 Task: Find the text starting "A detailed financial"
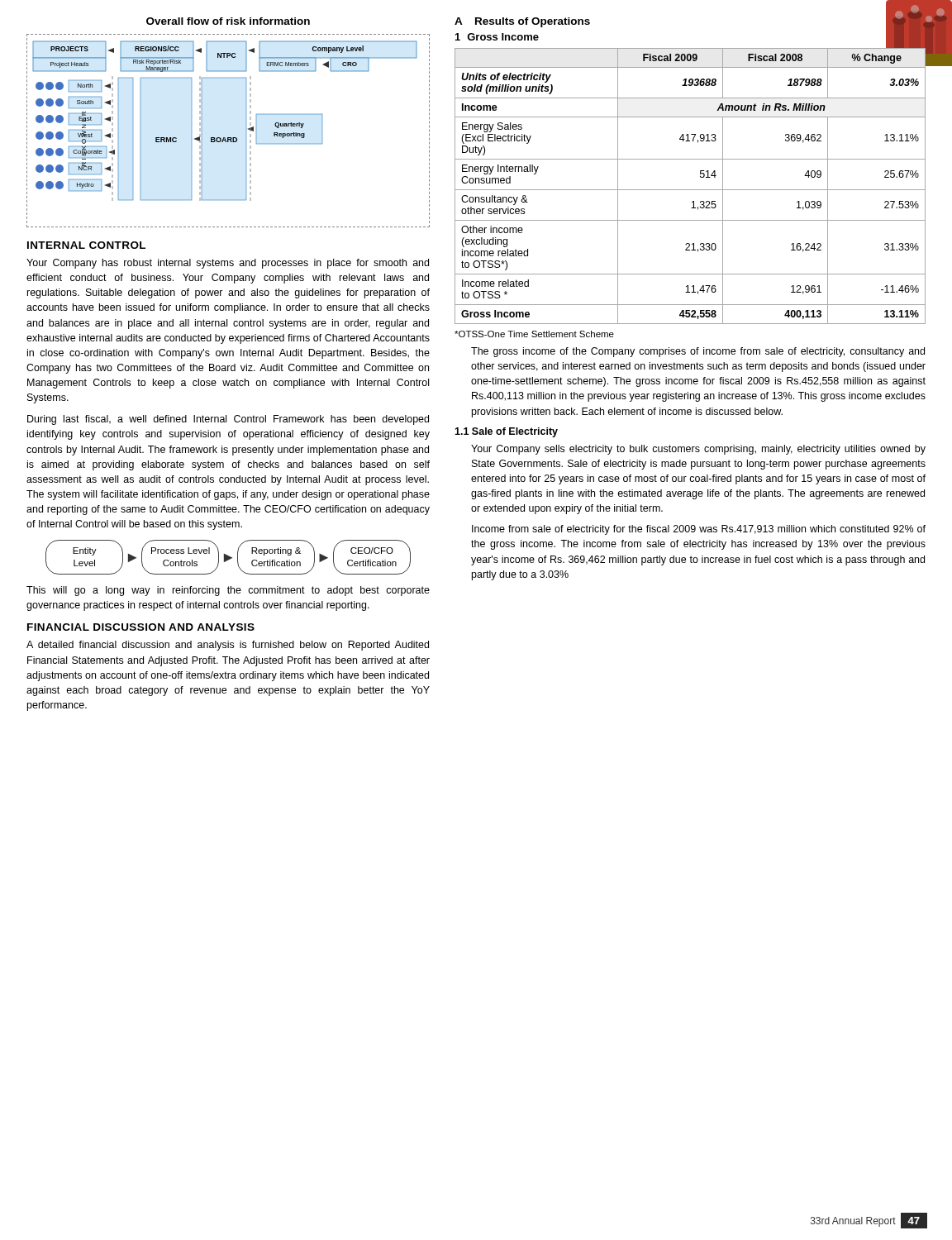pos(228,675)
